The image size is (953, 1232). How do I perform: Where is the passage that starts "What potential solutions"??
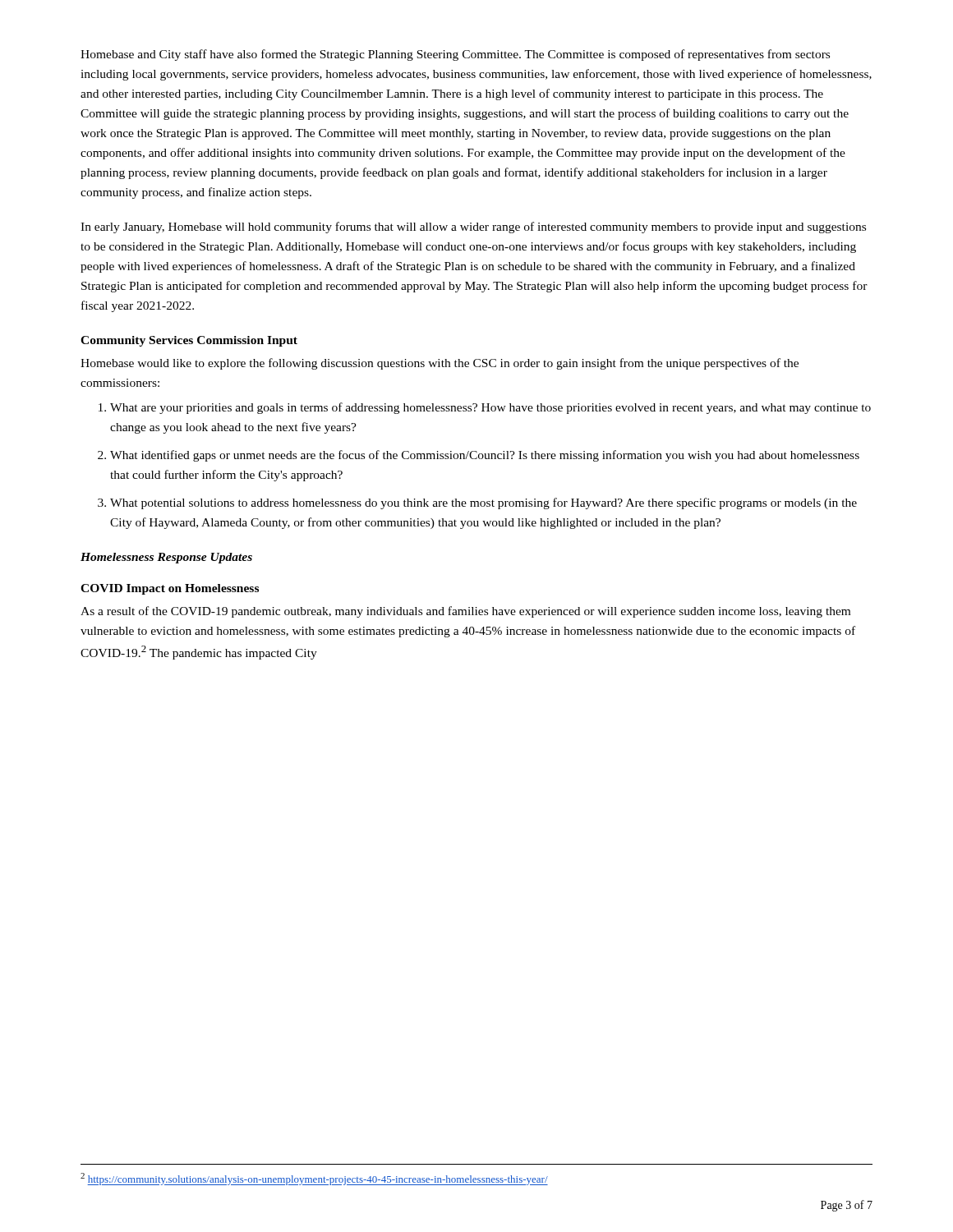tap(476, 513)
